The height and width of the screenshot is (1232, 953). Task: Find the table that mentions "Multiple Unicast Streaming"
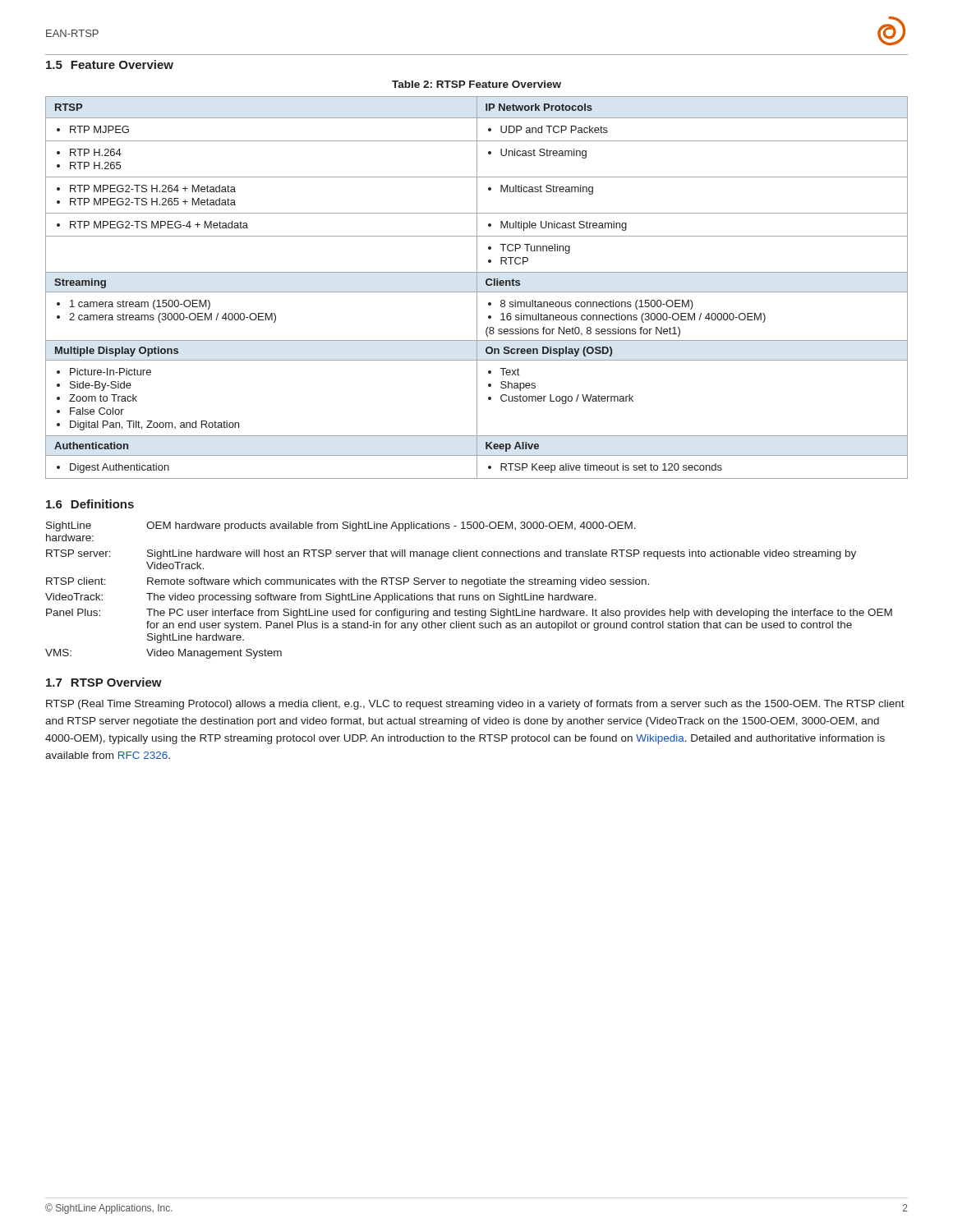(x=476, y=287)
